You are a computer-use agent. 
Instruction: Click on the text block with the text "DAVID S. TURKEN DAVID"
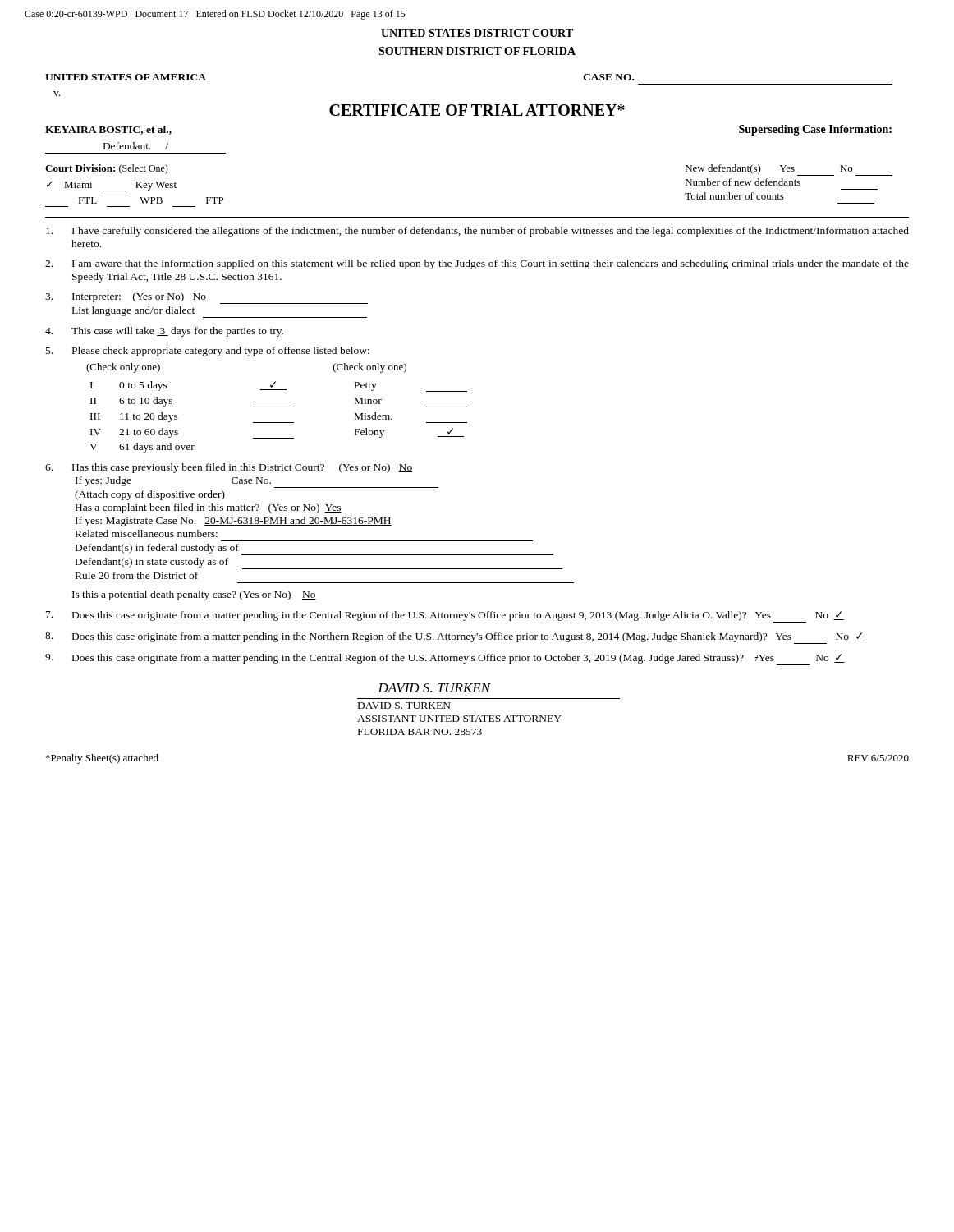pyautogui.click(x=488, y=709)
